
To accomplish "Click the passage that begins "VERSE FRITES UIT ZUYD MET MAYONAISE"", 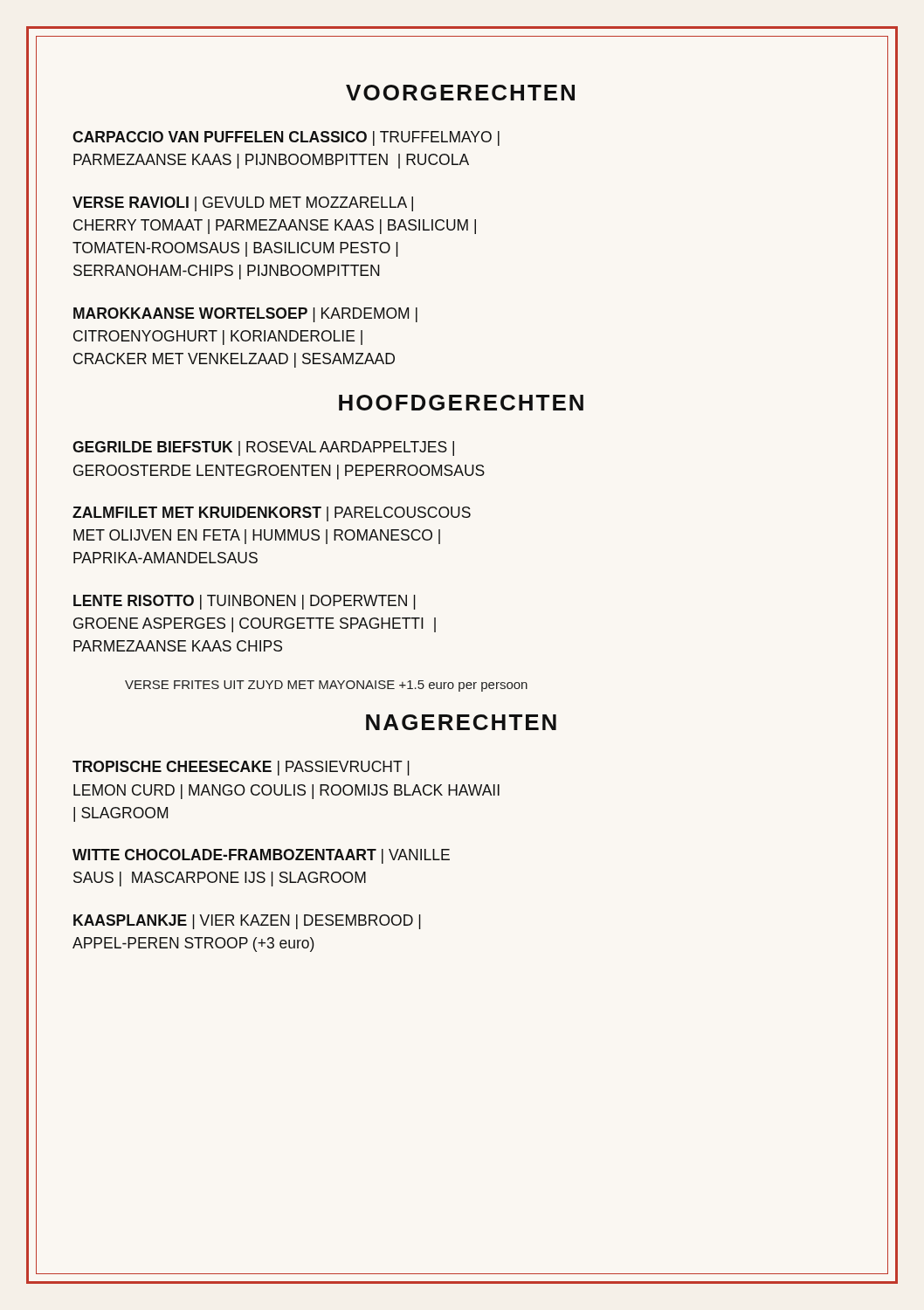I will click(x=326, y=684).
